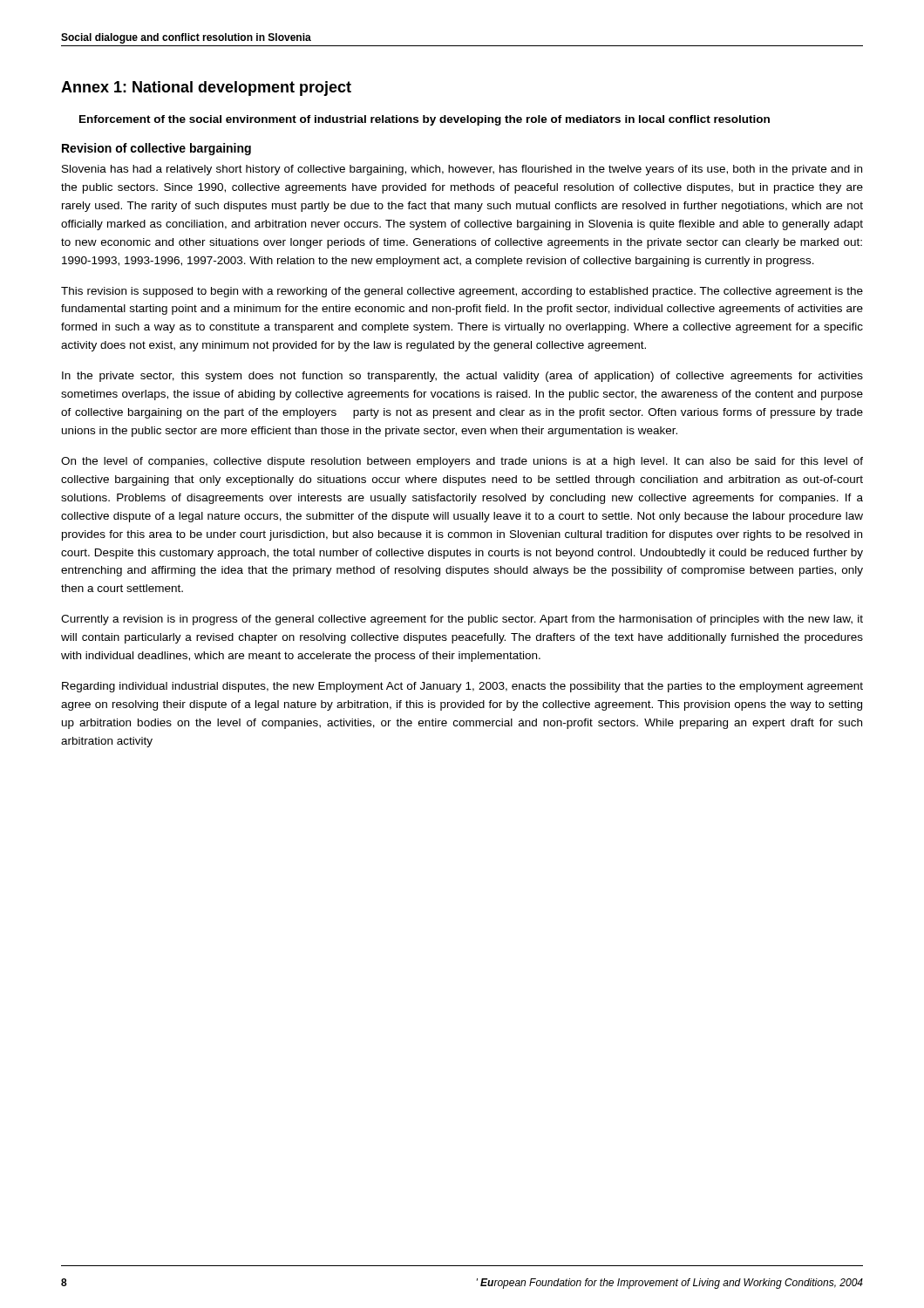Locate the block of text that opens with "In the private sector, this system does not"
This screenshot has height=1308, width=924.
(x=462, y=403)
